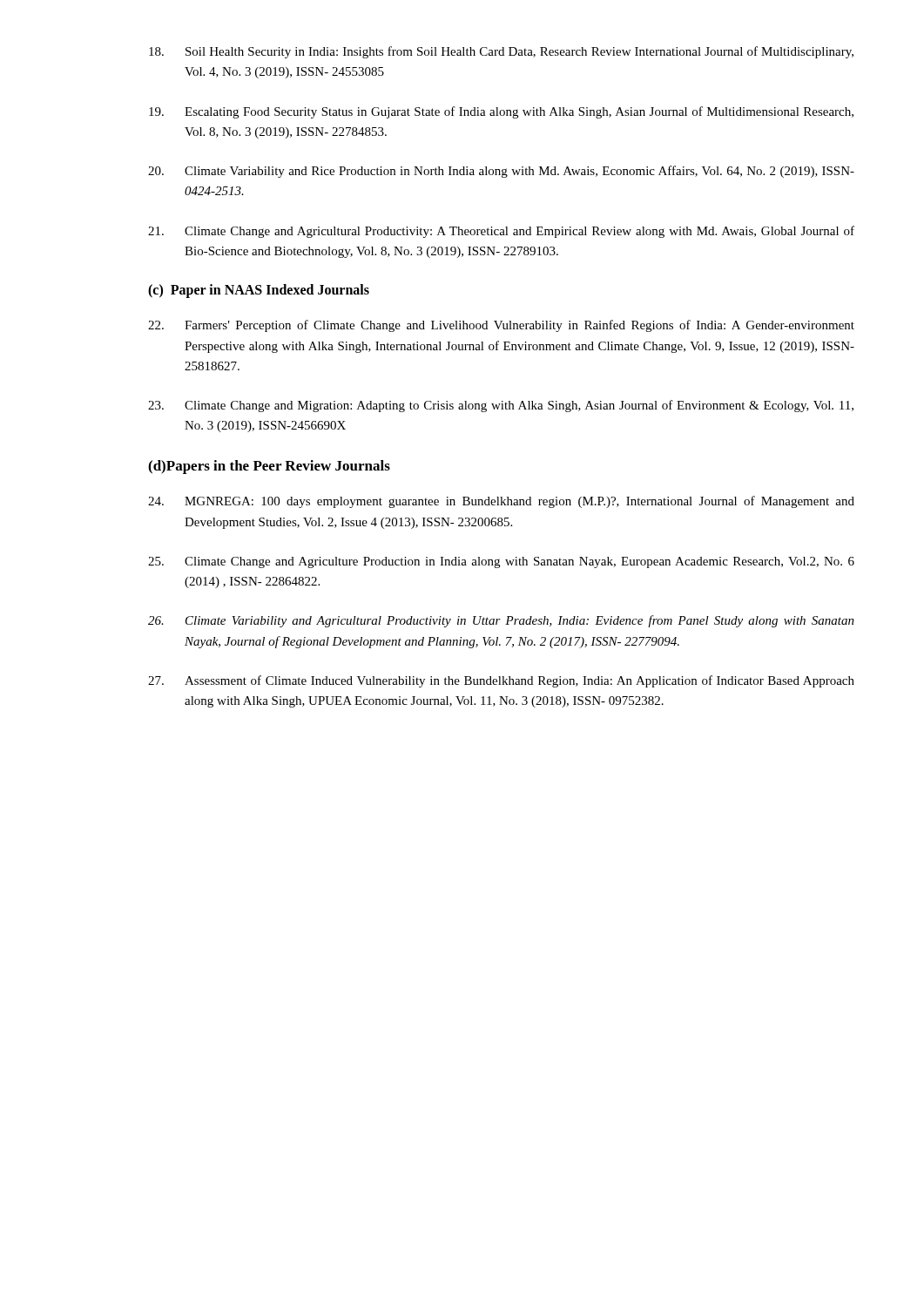This screenshot has width=924, height=1307.
Task: Find the text starting "22. Farmers' Perception of Climate Change"
Action: coord(501,346)
